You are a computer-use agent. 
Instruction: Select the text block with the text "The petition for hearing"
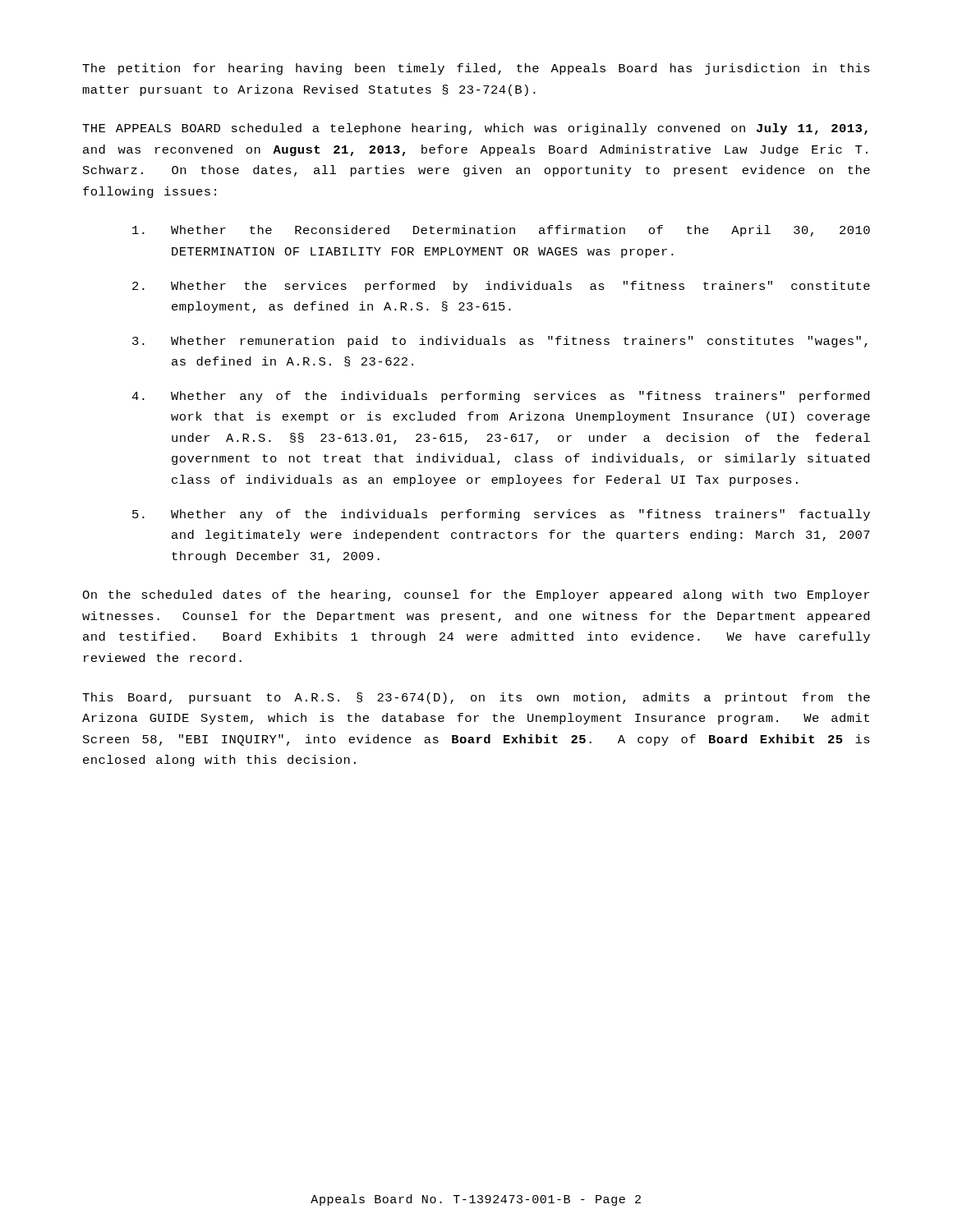(476, 79)
